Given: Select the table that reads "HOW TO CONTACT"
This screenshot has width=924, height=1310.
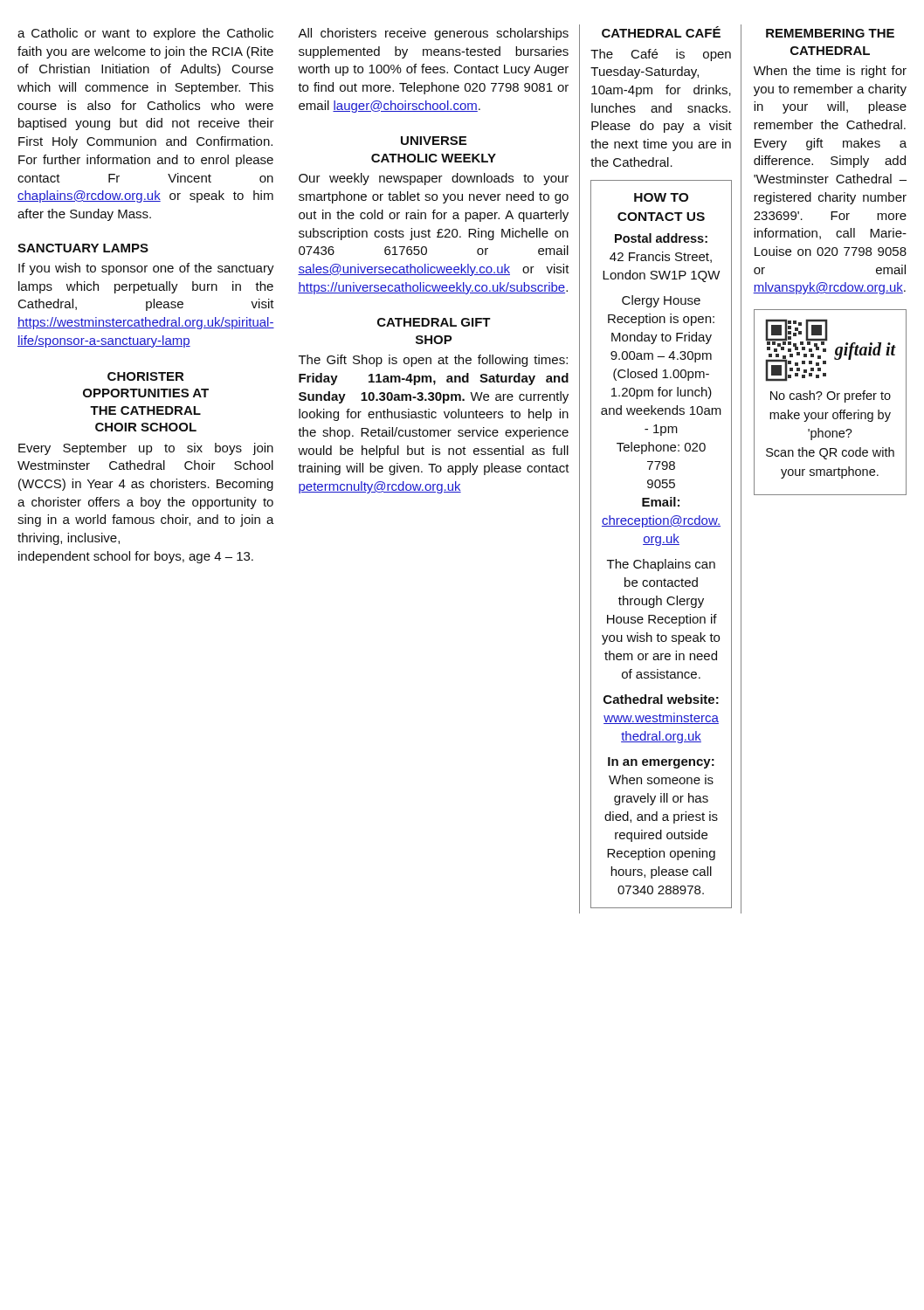Looking at the screenshot, I should (x=661, y=544).
